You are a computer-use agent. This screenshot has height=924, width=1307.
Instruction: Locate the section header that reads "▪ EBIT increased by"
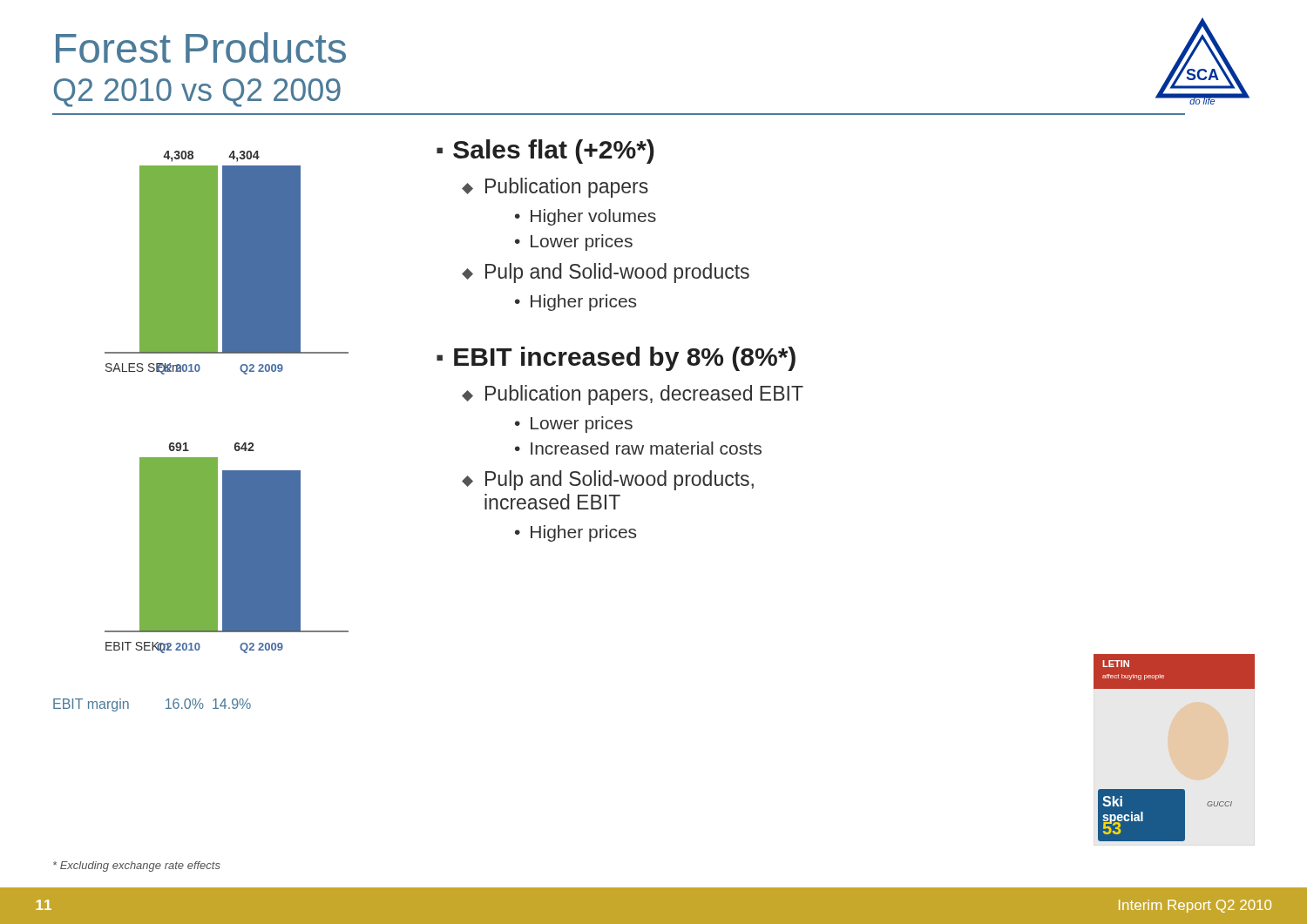616,357
